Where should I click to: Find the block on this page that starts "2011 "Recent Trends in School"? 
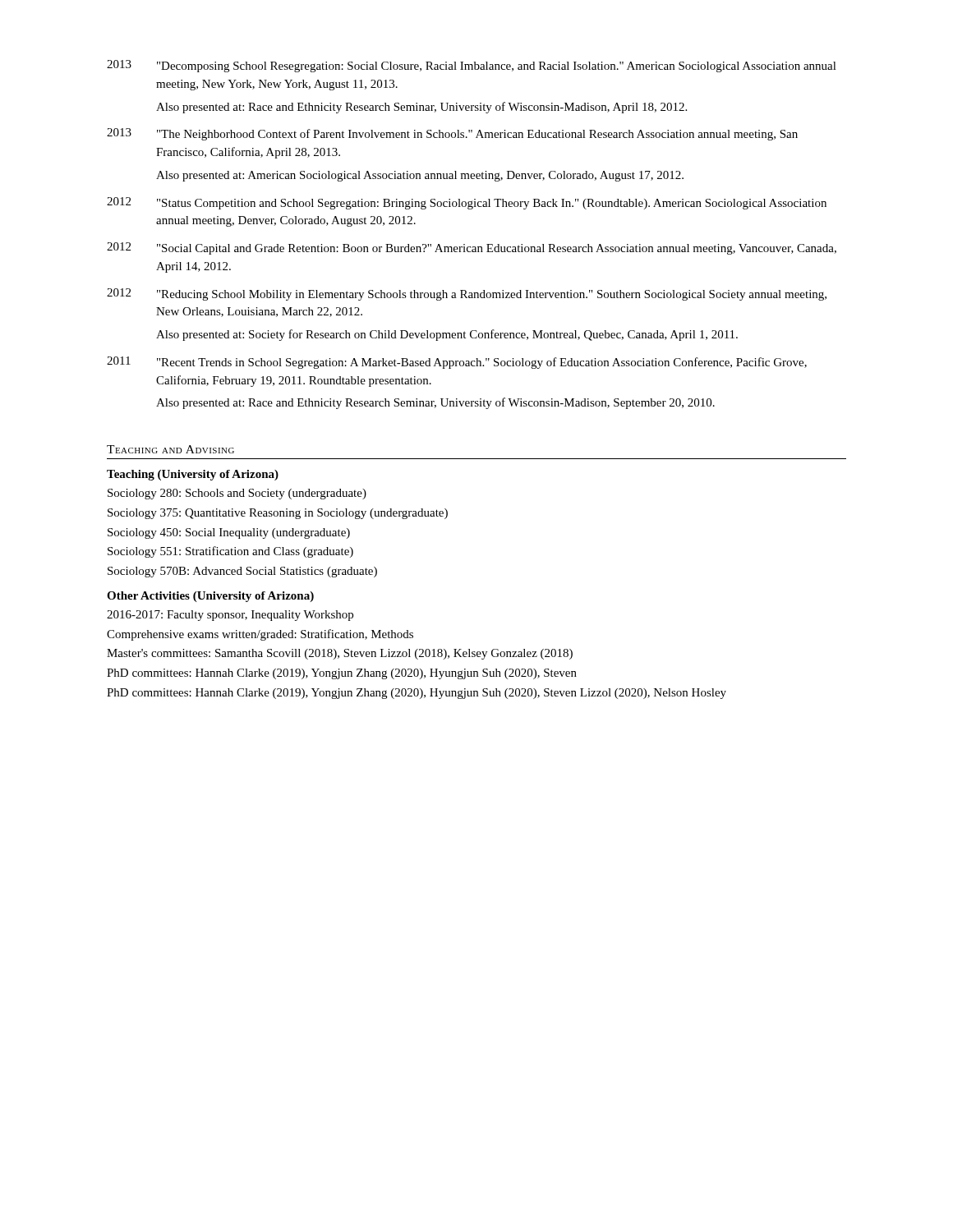click(457, 363)
